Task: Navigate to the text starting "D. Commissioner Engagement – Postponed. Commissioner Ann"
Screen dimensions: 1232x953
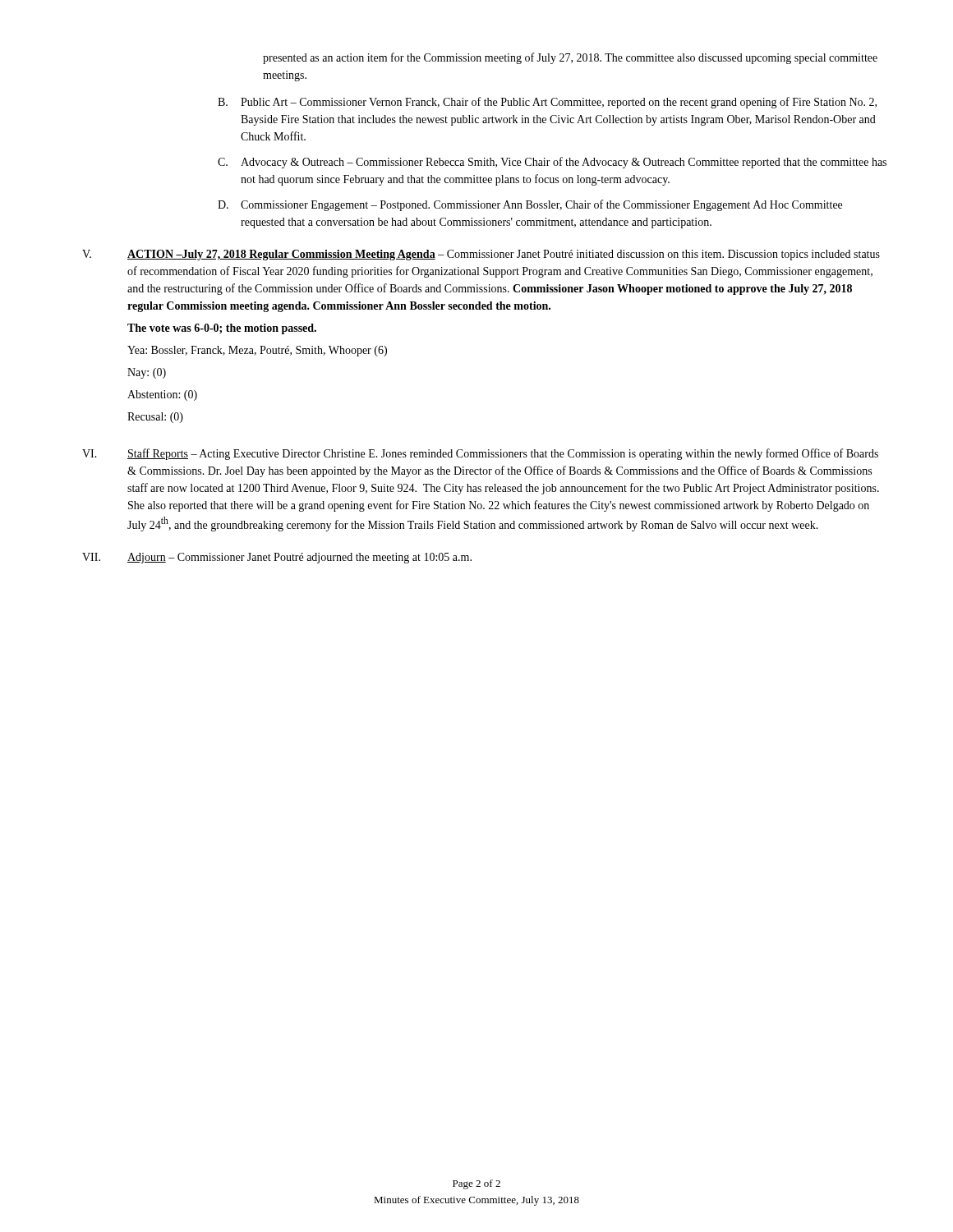Action: 552,214
